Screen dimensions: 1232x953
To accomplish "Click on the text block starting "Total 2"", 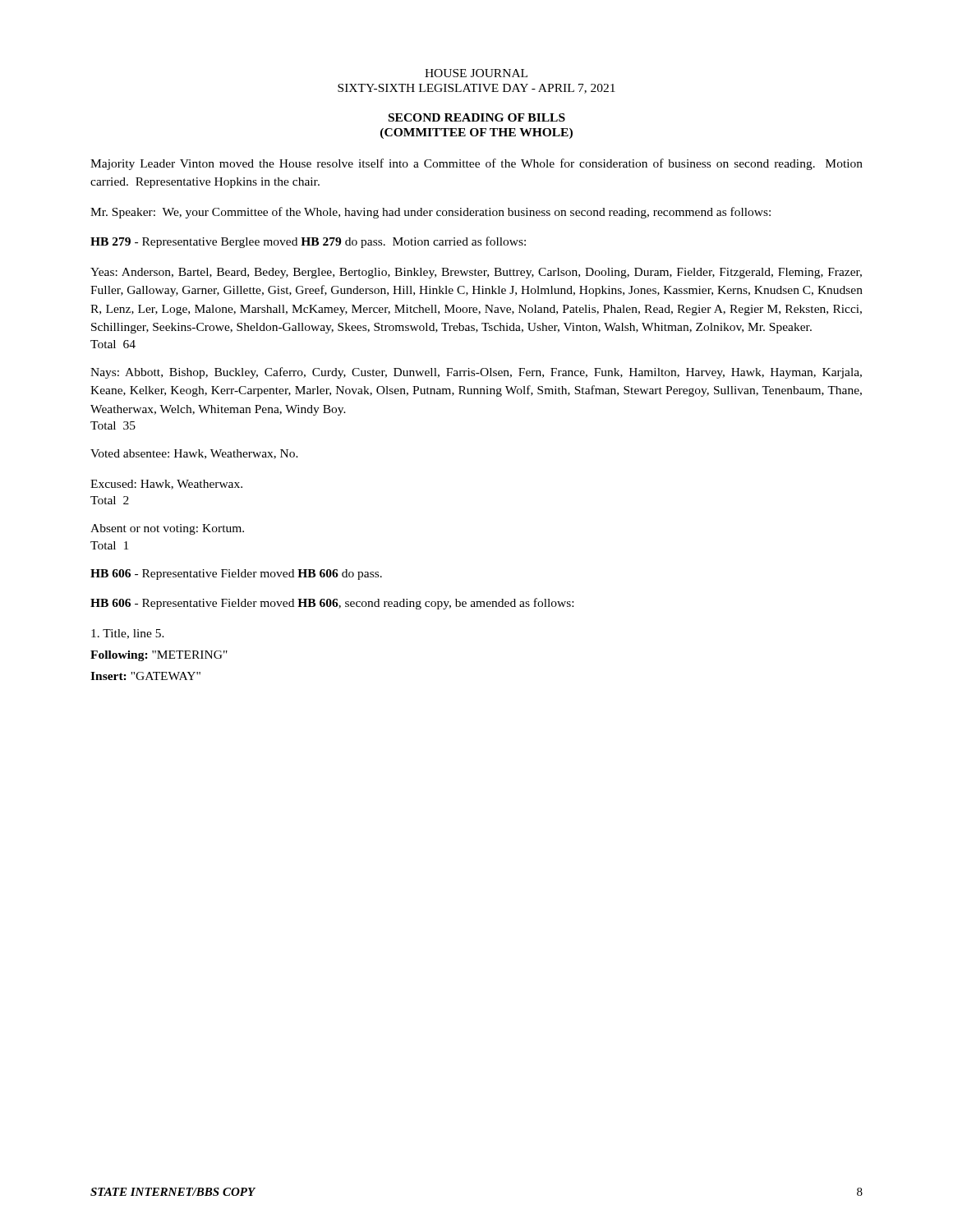I will (110, 500).
